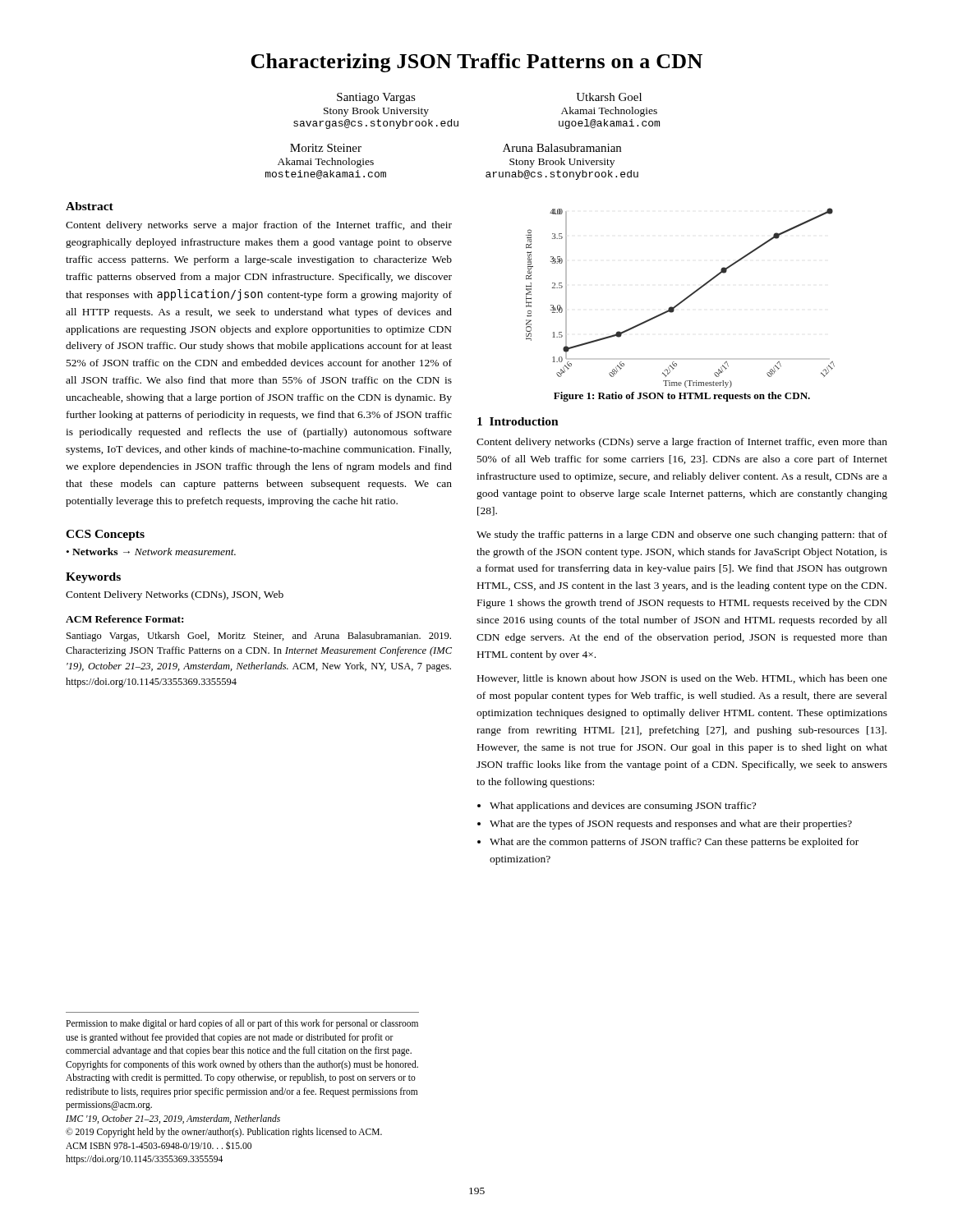Navigate to the element starting "ACM Reference Format:"

tap(125, 618)
